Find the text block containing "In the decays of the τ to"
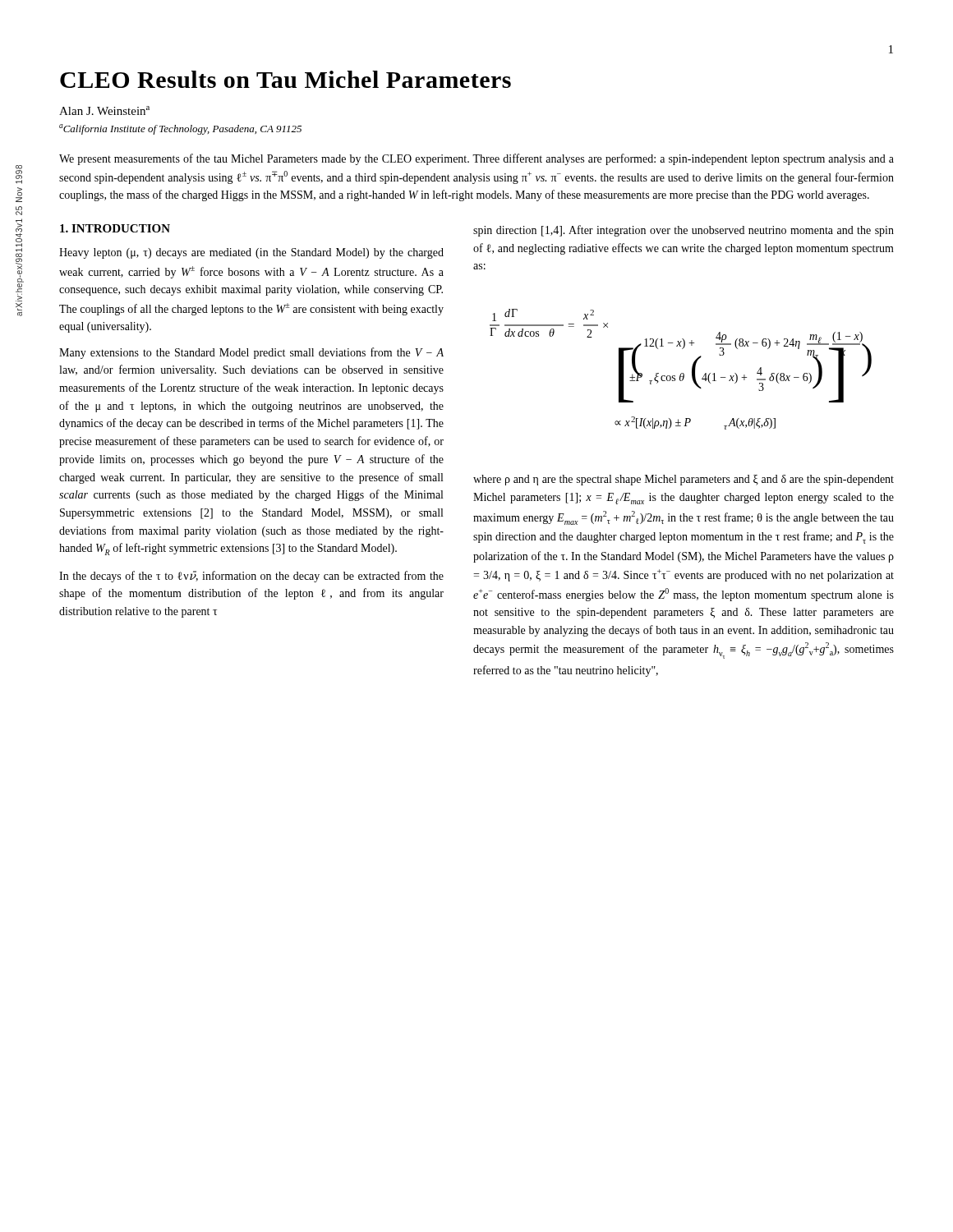The height and width of the screenshot is (1232, 953). [251, 594]
